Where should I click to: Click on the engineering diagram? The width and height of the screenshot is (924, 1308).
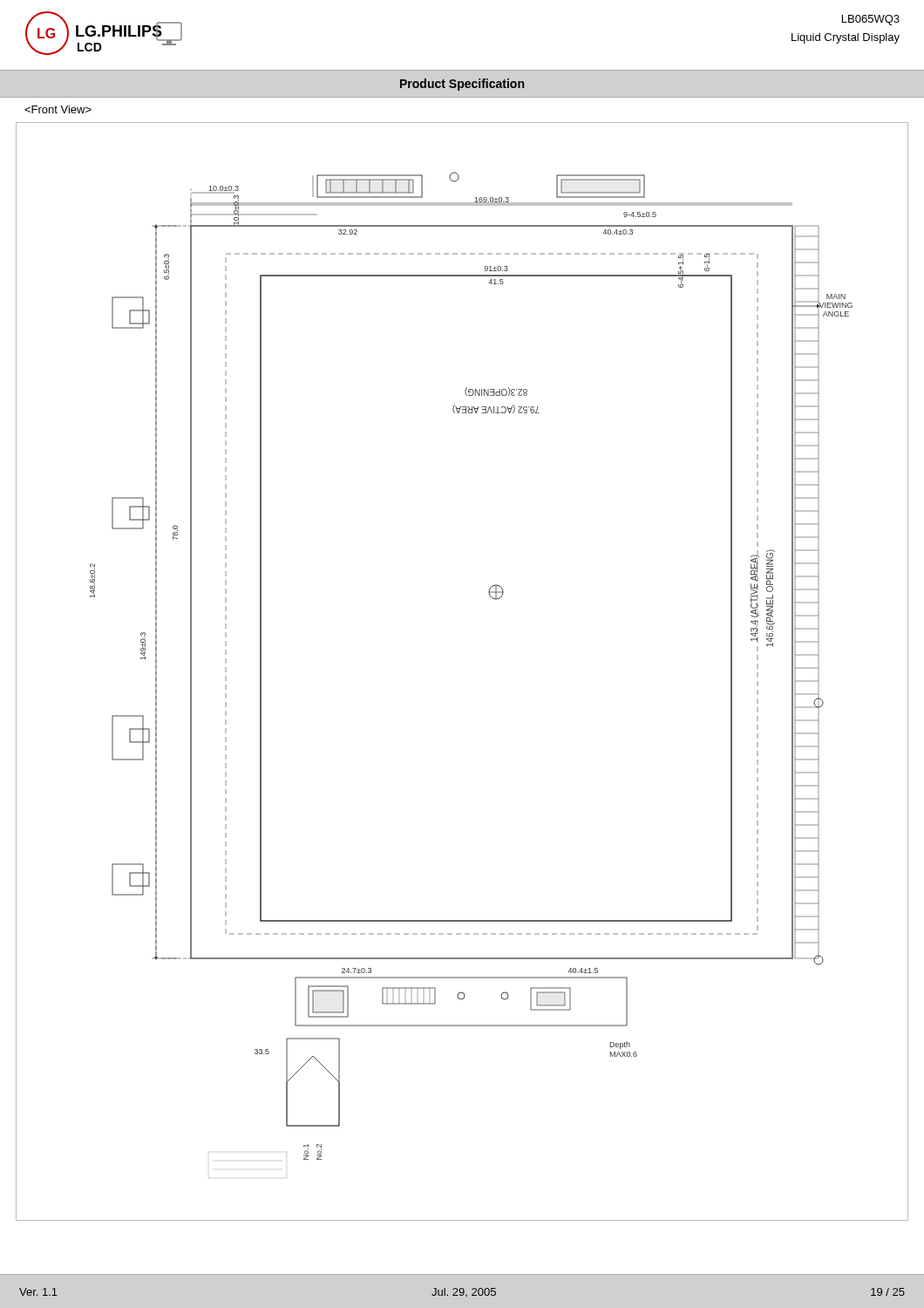tap(462, 671)
